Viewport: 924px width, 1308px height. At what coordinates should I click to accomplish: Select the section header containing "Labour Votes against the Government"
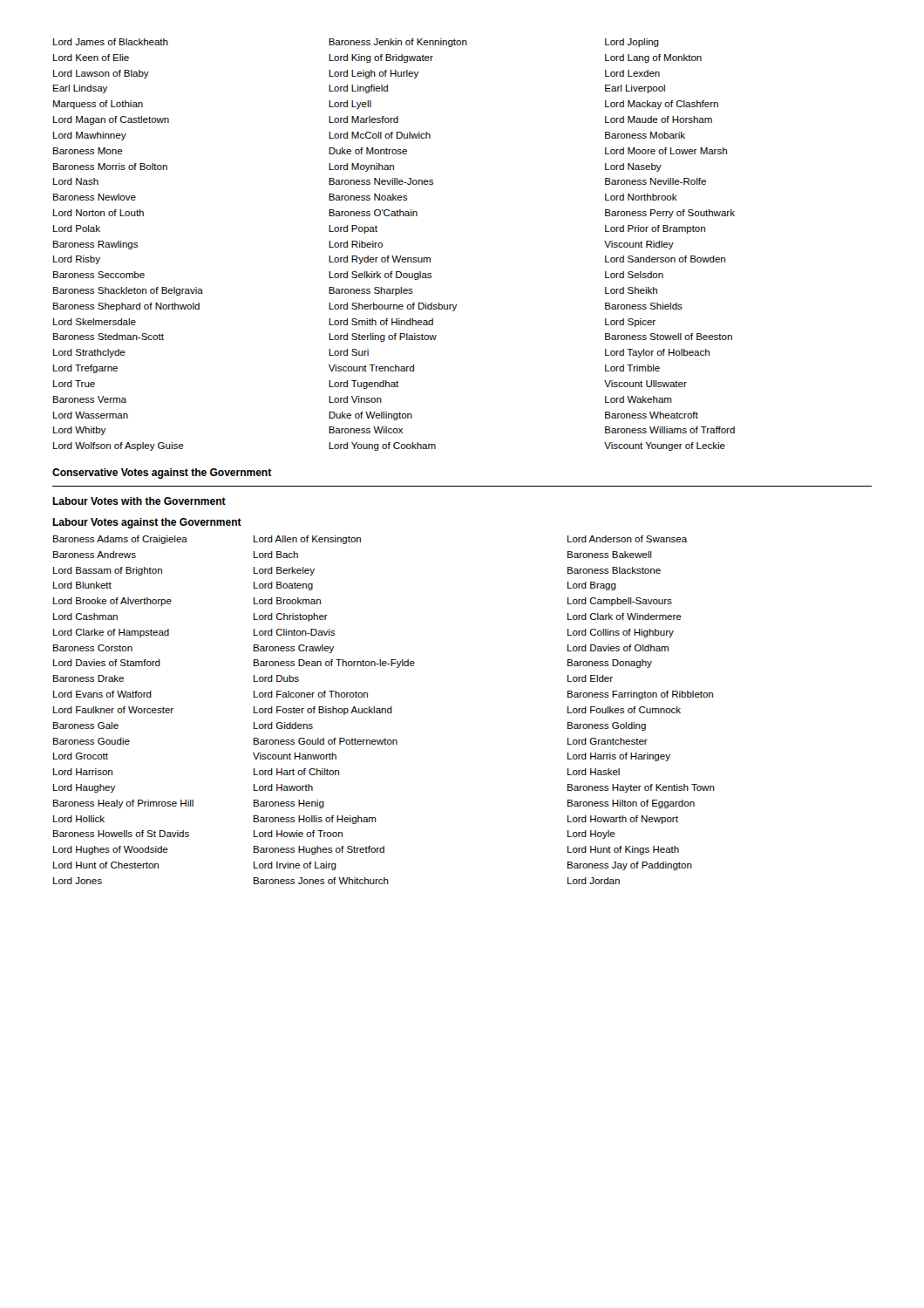point(147,522)
